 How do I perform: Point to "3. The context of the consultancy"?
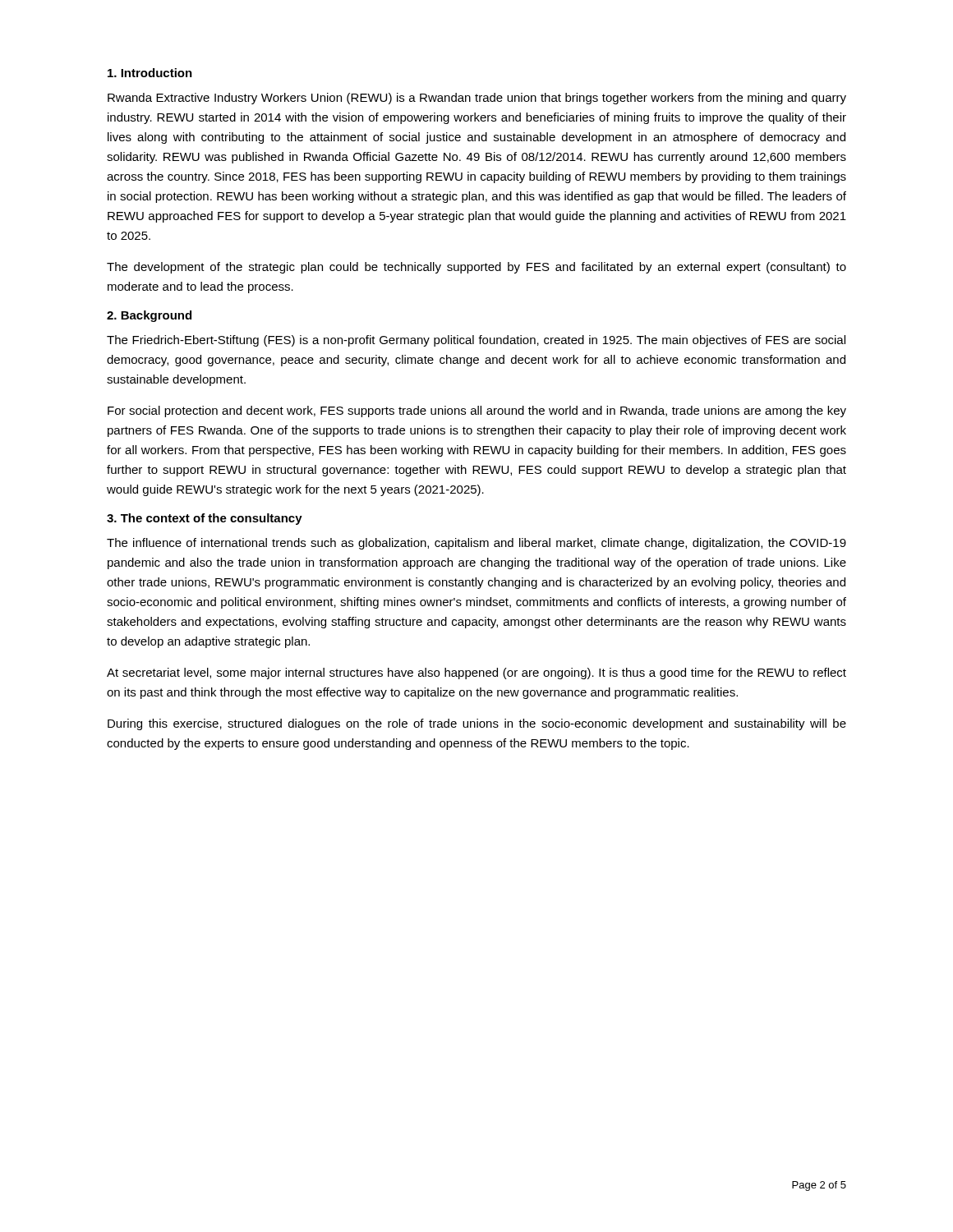(204, 518)
